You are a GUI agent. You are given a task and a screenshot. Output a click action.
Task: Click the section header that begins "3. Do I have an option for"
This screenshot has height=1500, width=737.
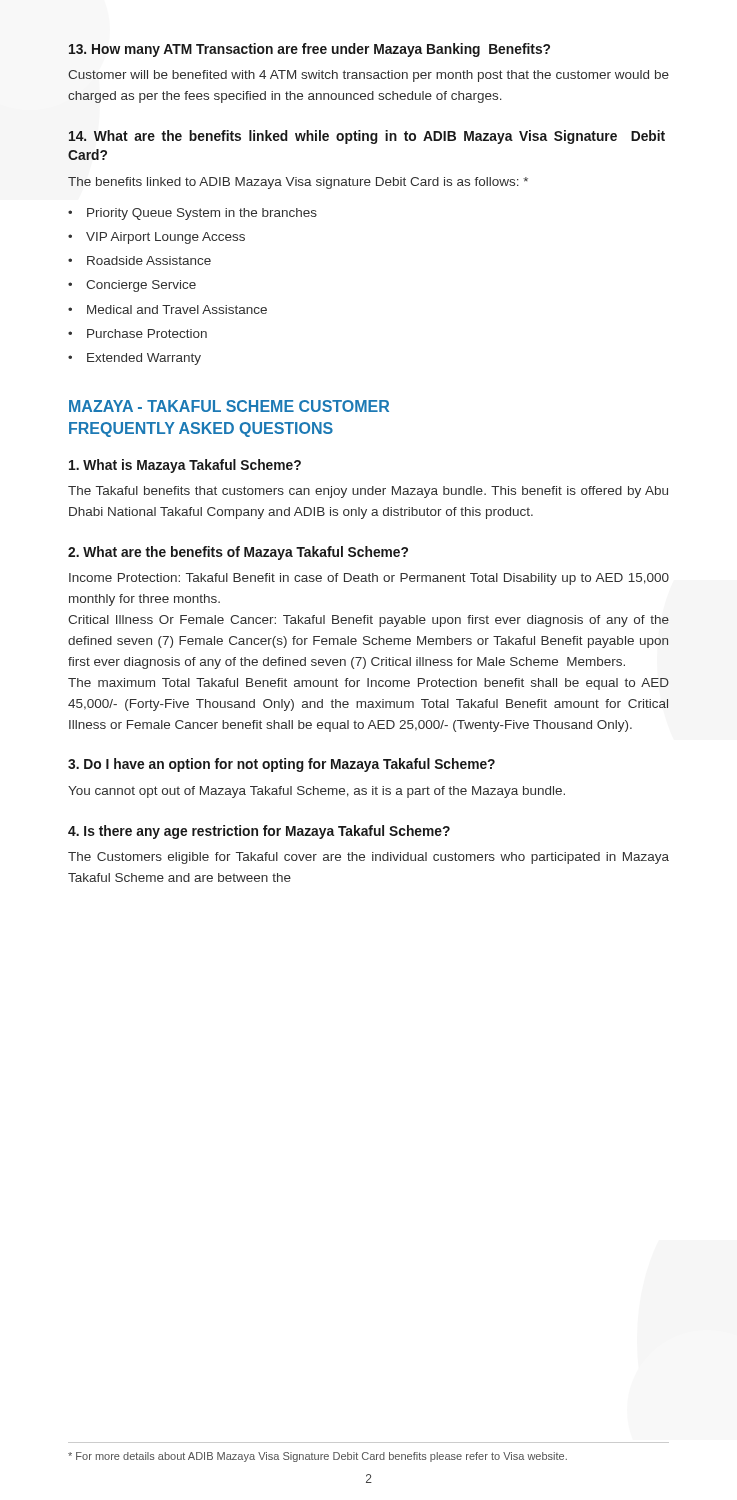(282, 765)
